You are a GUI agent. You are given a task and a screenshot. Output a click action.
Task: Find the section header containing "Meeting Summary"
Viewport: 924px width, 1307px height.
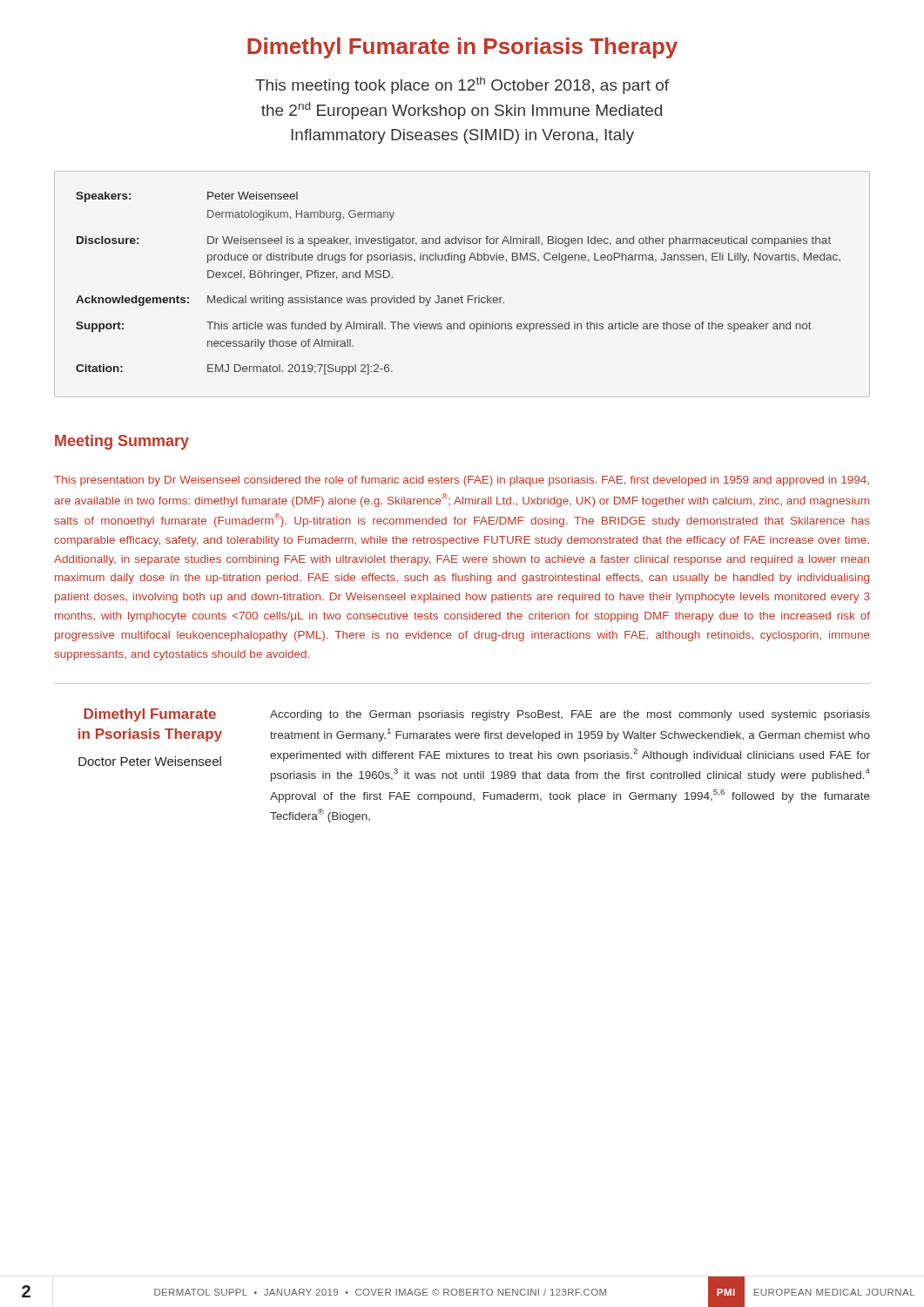(x=122, y=441)
